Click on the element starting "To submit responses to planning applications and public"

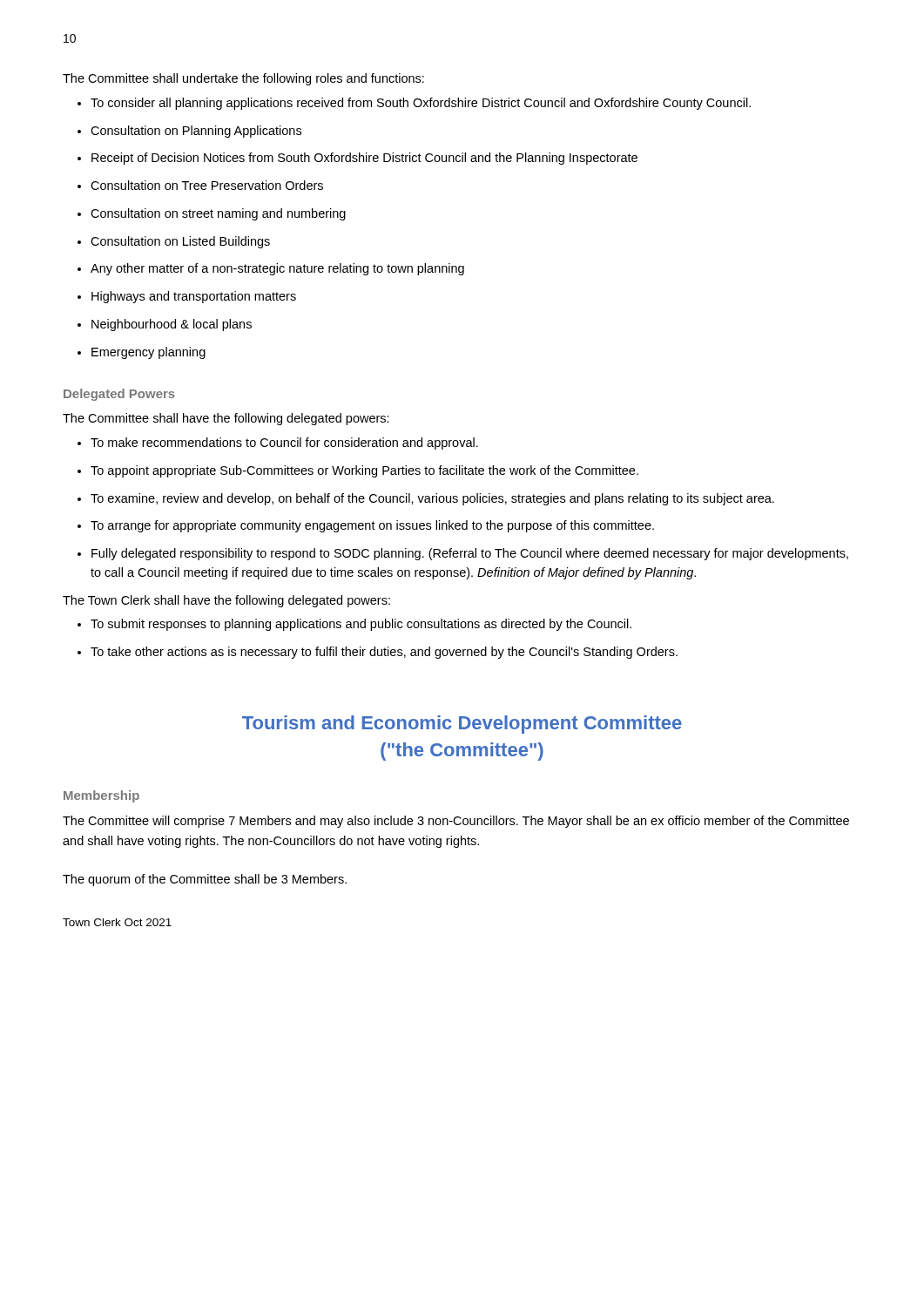pos(462,625)
